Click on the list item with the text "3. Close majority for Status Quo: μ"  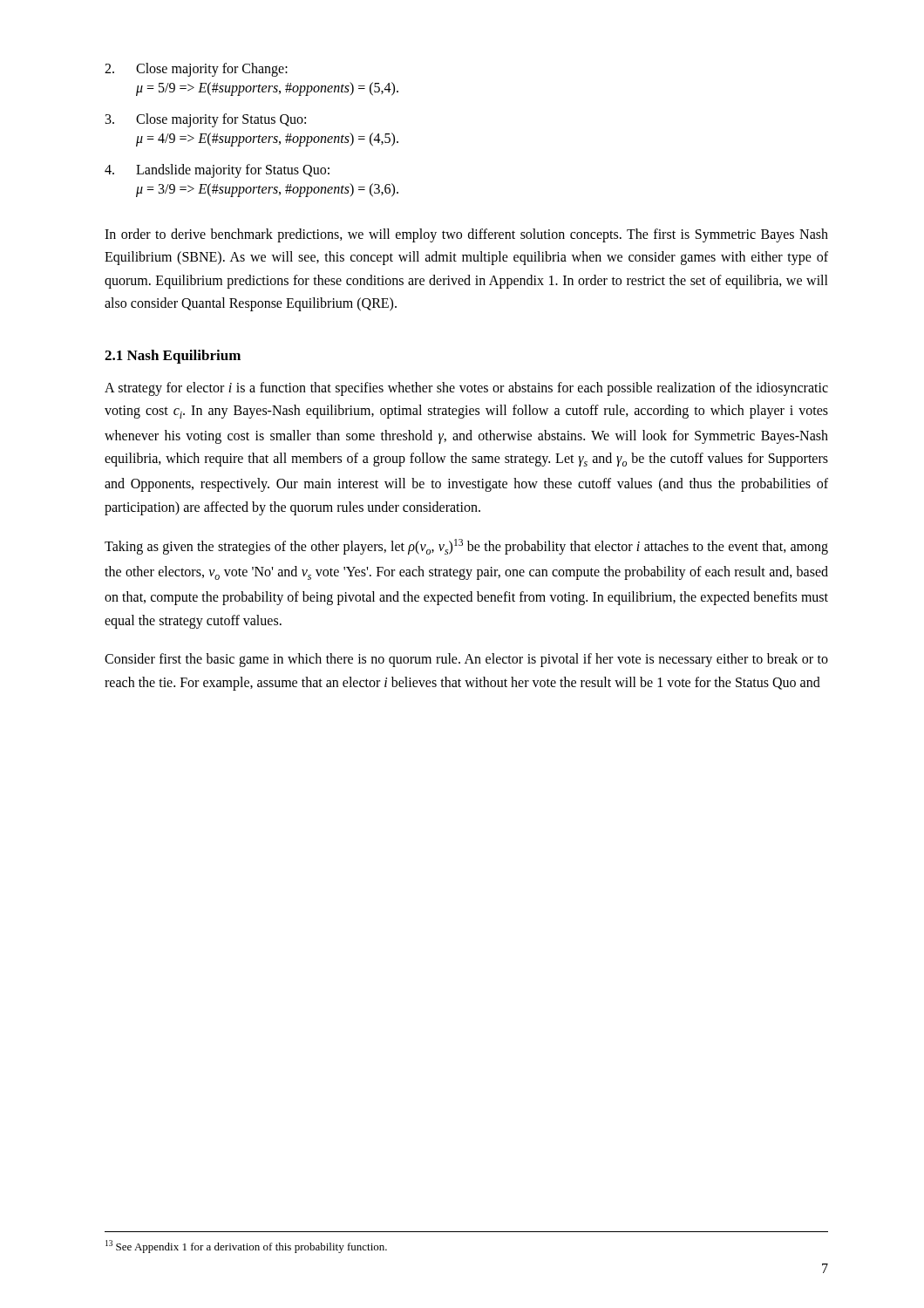(x=206, y=120)
